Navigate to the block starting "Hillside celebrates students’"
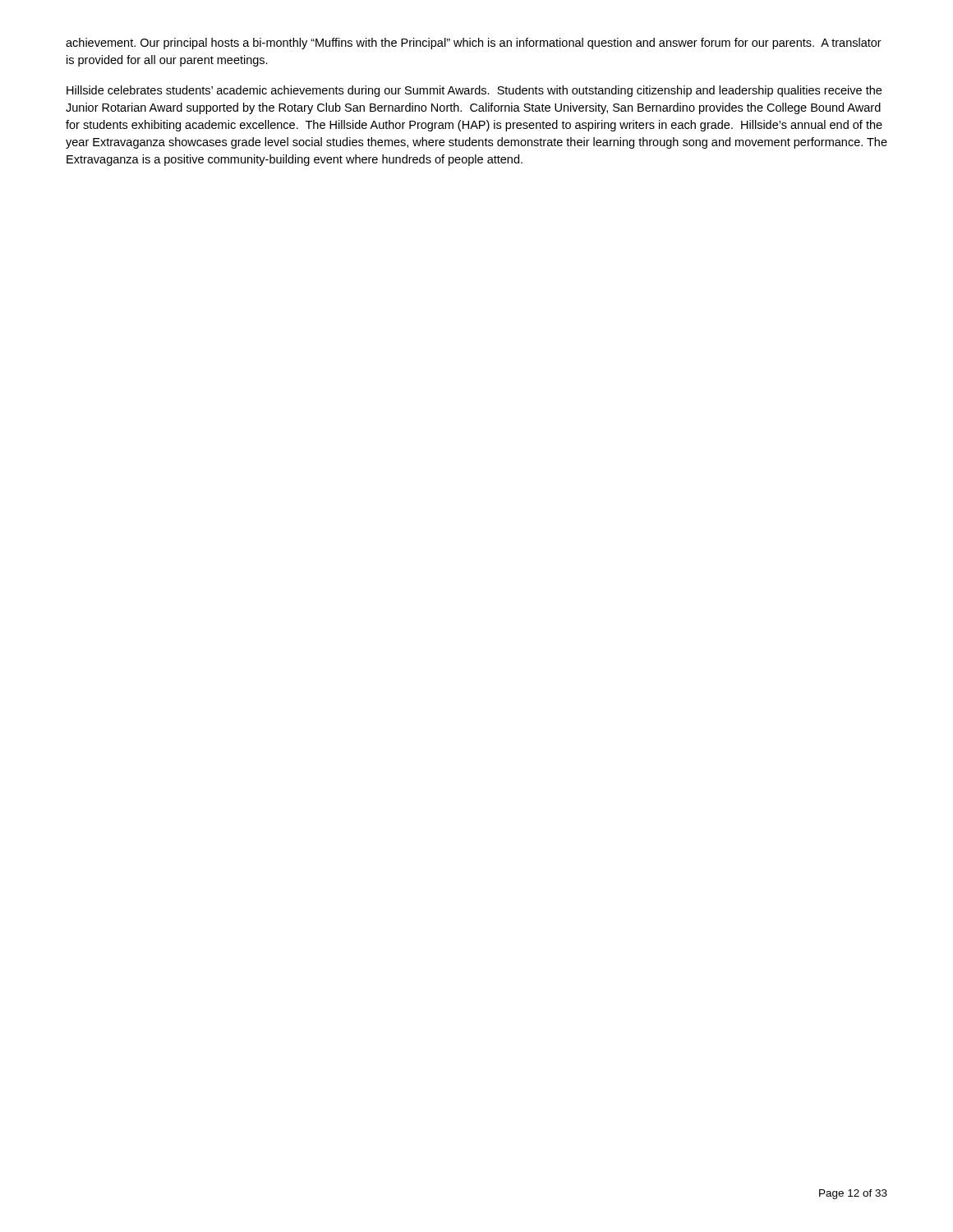Screen dimensions: 1232x953 click(476, 125)
